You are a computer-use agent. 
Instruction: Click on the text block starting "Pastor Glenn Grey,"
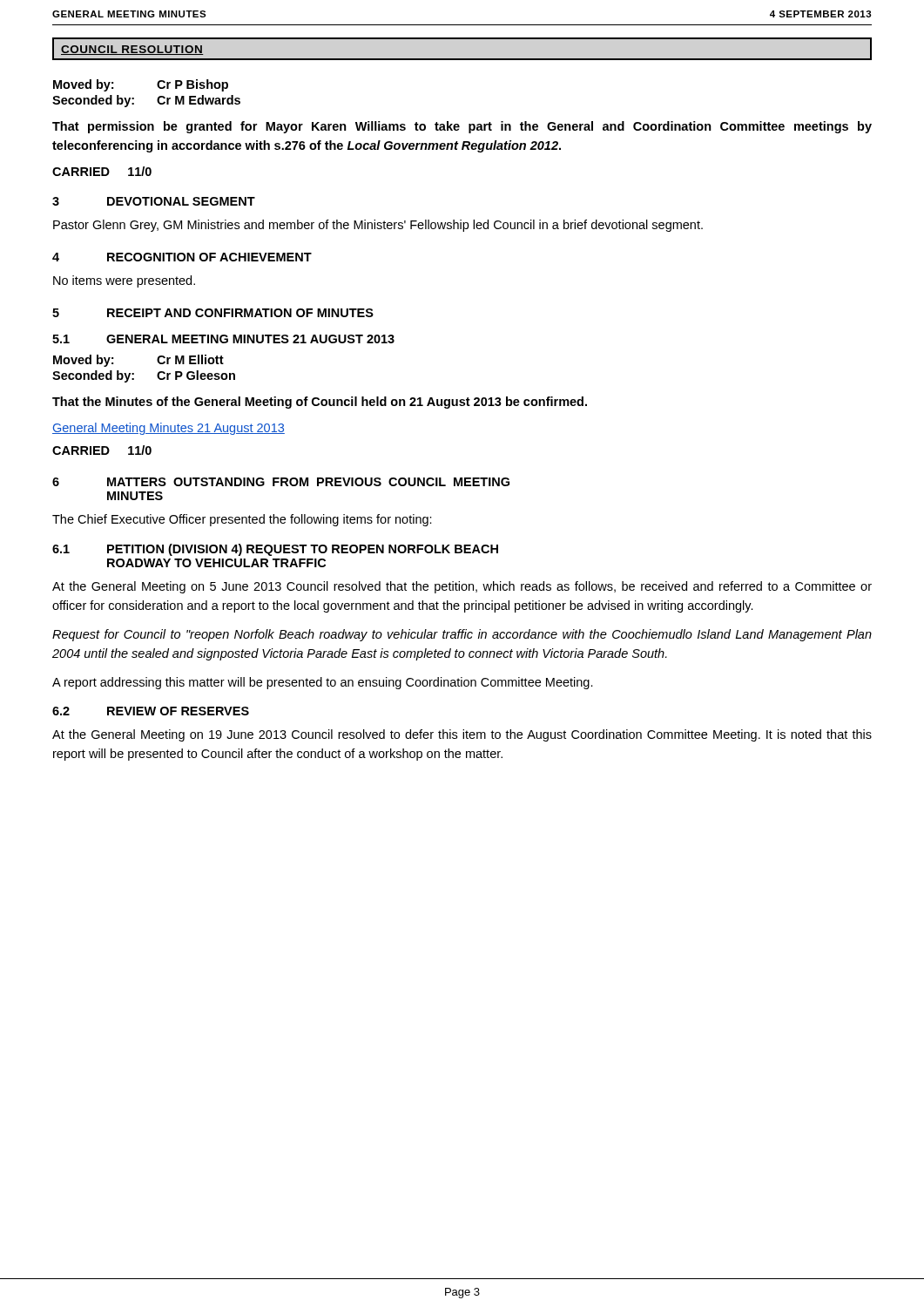(x=378, y=224)
